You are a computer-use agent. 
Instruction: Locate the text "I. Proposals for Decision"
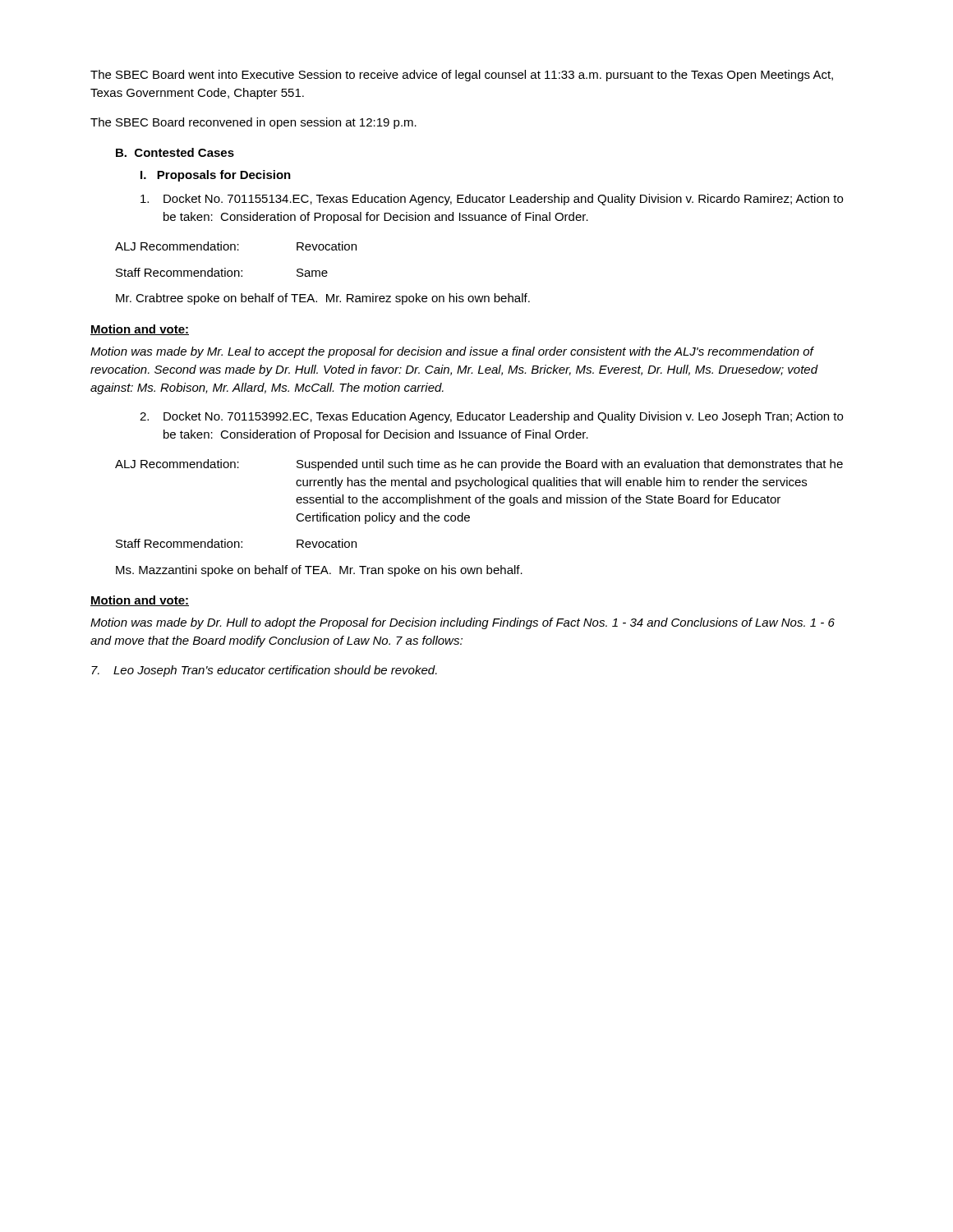pos(216,176)
